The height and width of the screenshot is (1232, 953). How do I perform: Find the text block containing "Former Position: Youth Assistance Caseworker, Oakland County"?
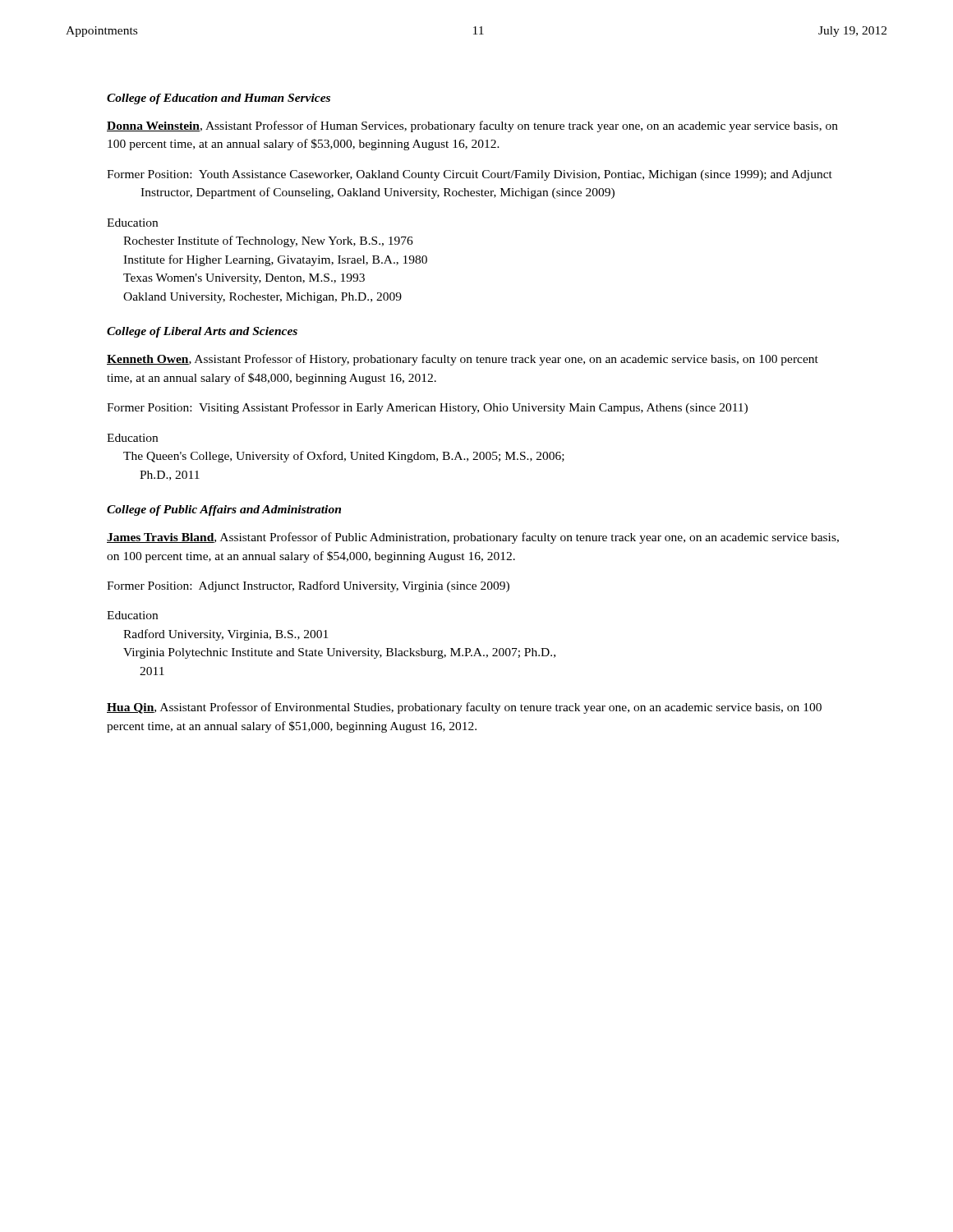point(476,184)
